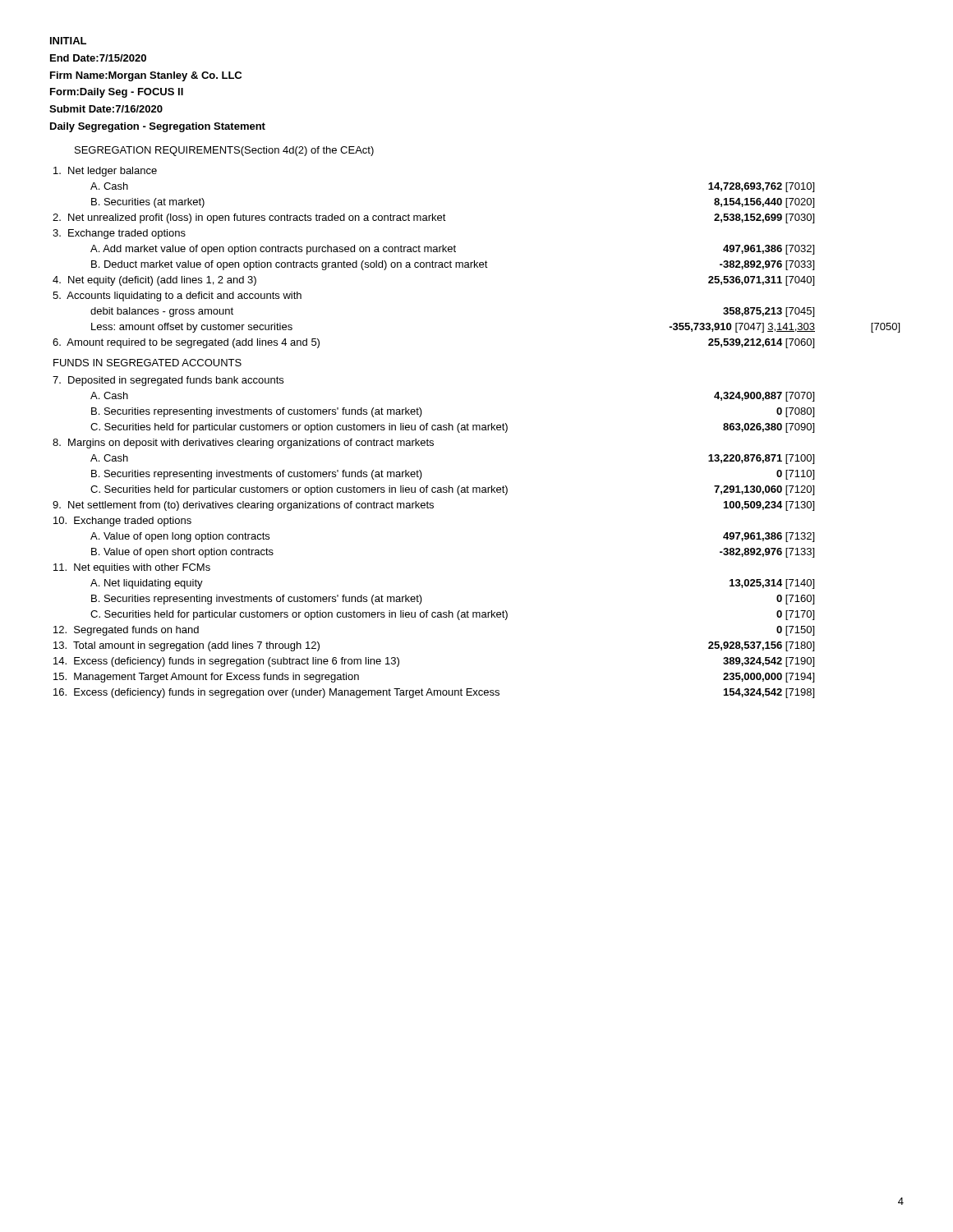Viewport: 953px width, 1232px height.
Task: Select the region starting "4. Net equity (deficit) (add lines 1, 2"
Action: [148, 280]
